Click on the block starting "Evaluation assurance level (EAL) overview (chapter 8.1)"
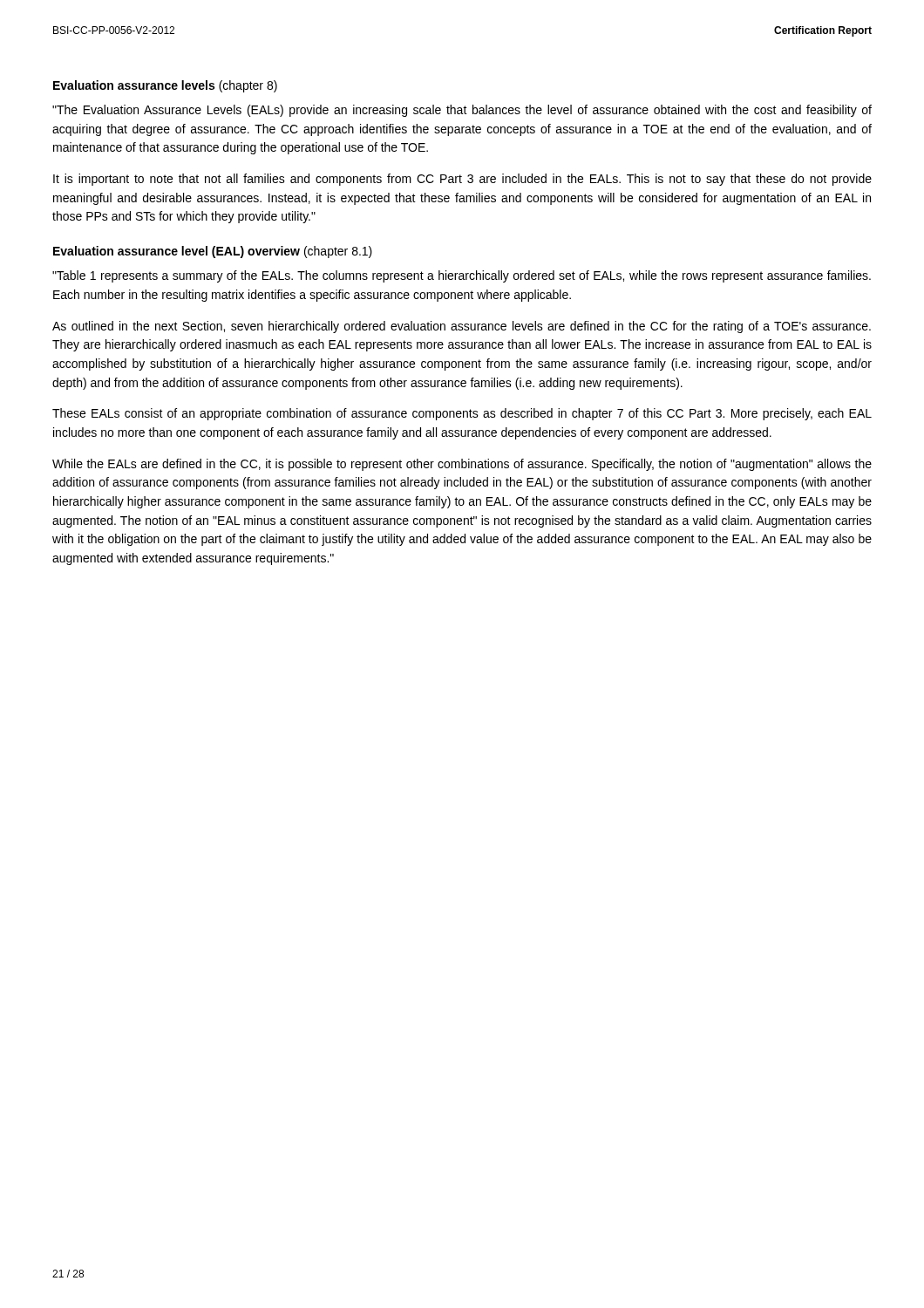Screen dimensions: 1308x924 [212, 251]
